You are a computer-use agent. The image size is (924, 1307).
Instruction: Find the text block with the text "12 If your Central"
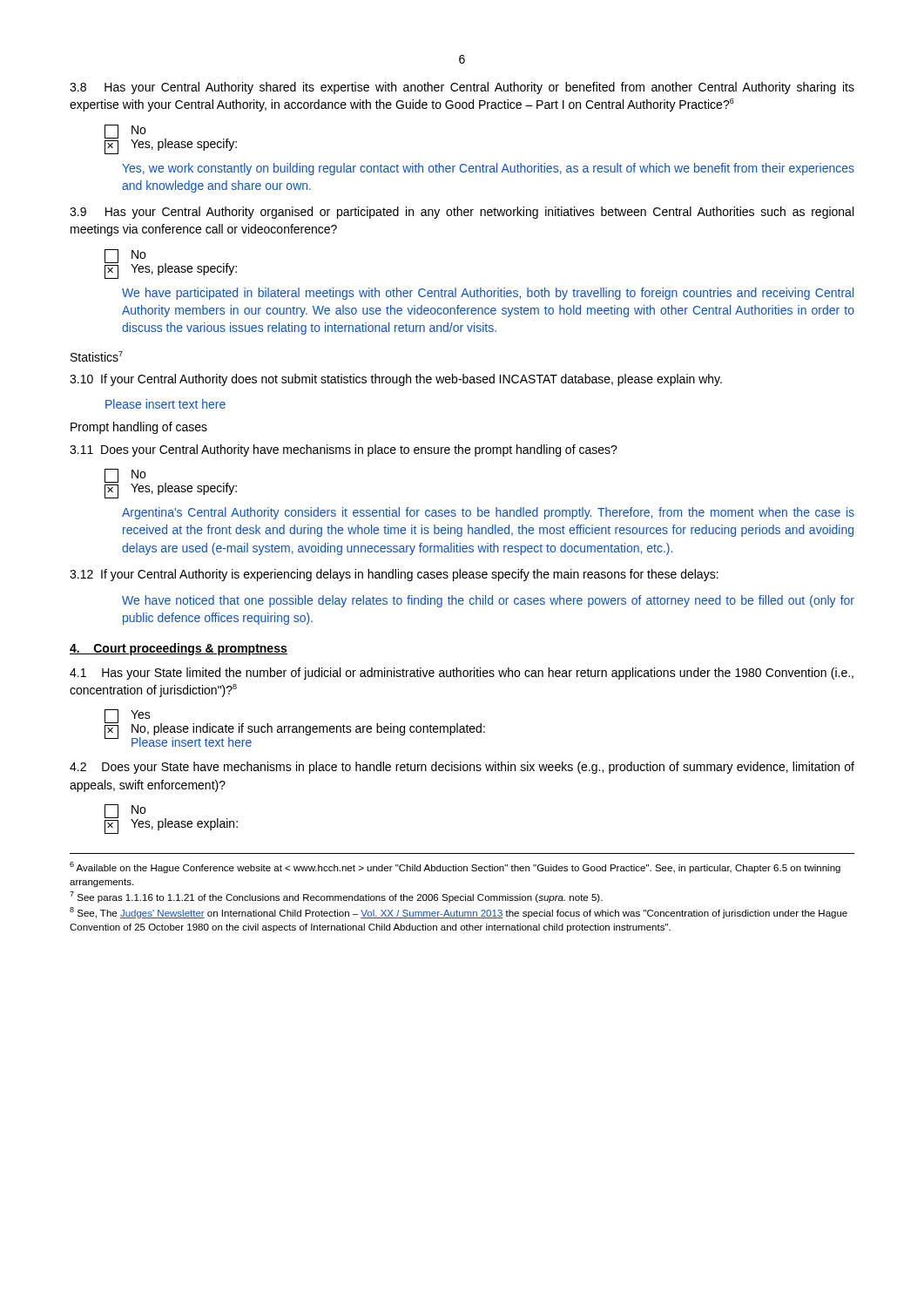394,574
